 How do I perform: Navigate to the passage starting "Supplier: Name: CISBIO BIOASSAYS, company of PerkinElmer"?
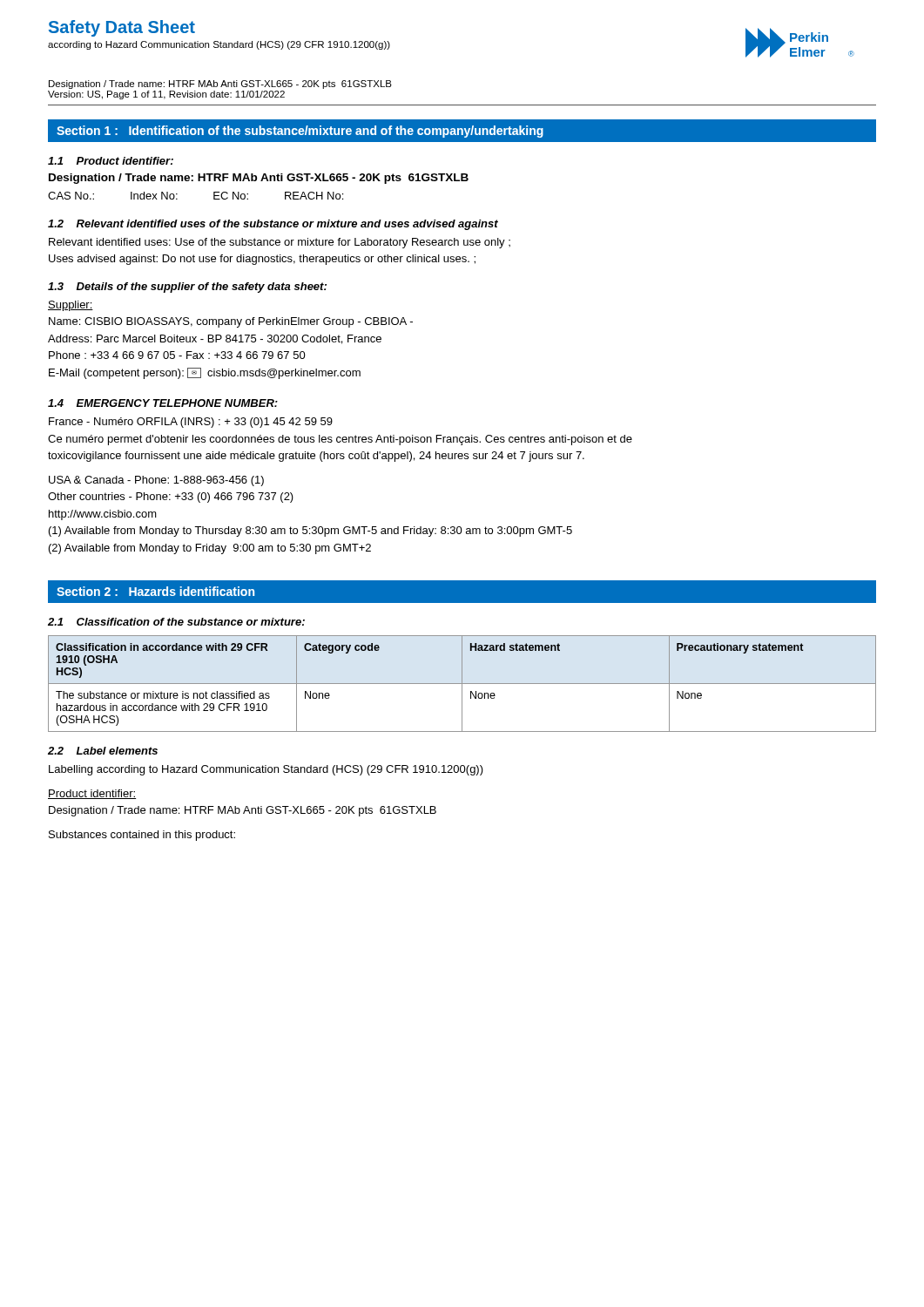point(231,338)
